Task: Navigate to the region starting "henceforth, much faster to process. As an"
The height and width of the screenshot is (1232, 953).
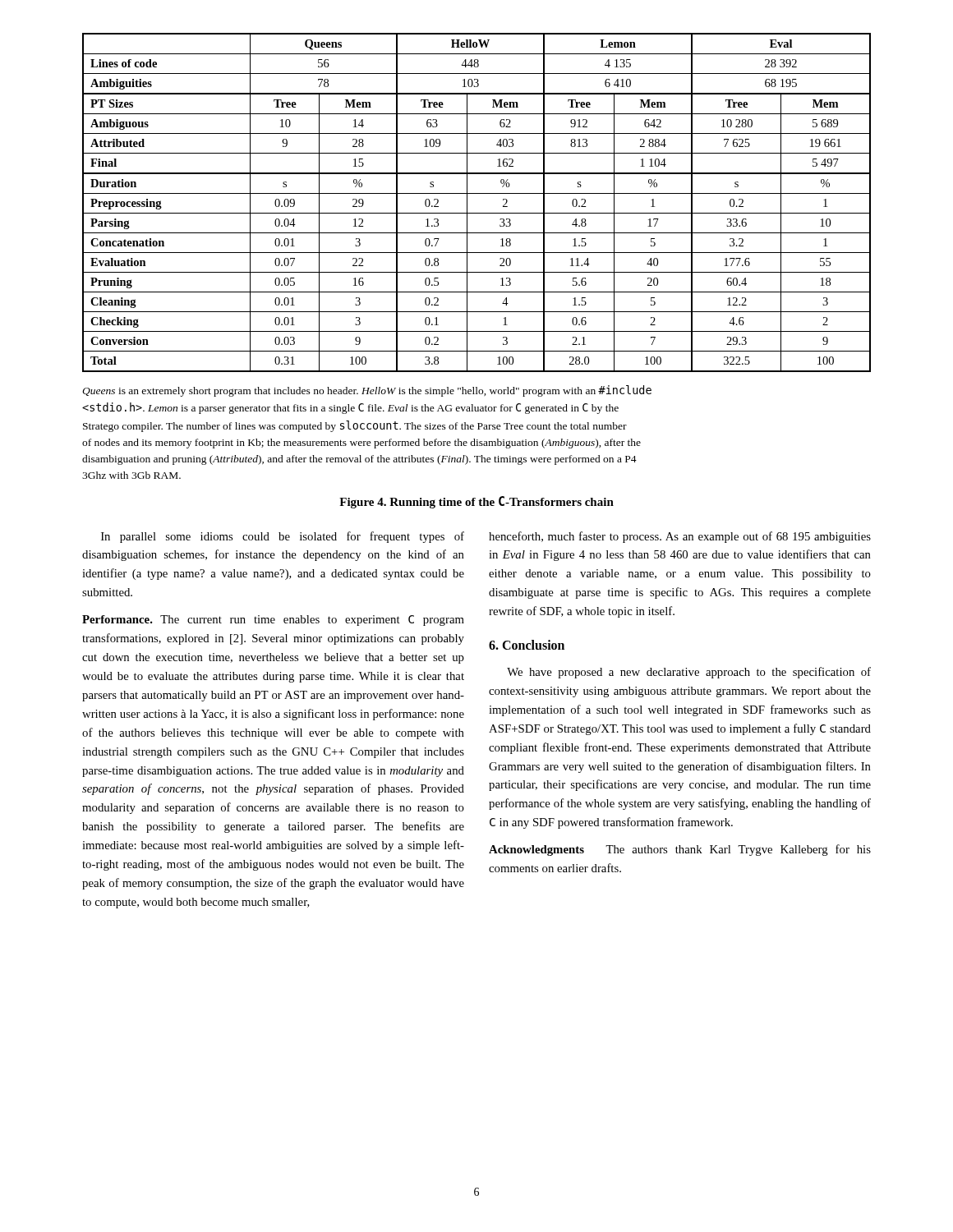Action: point(680,574)
